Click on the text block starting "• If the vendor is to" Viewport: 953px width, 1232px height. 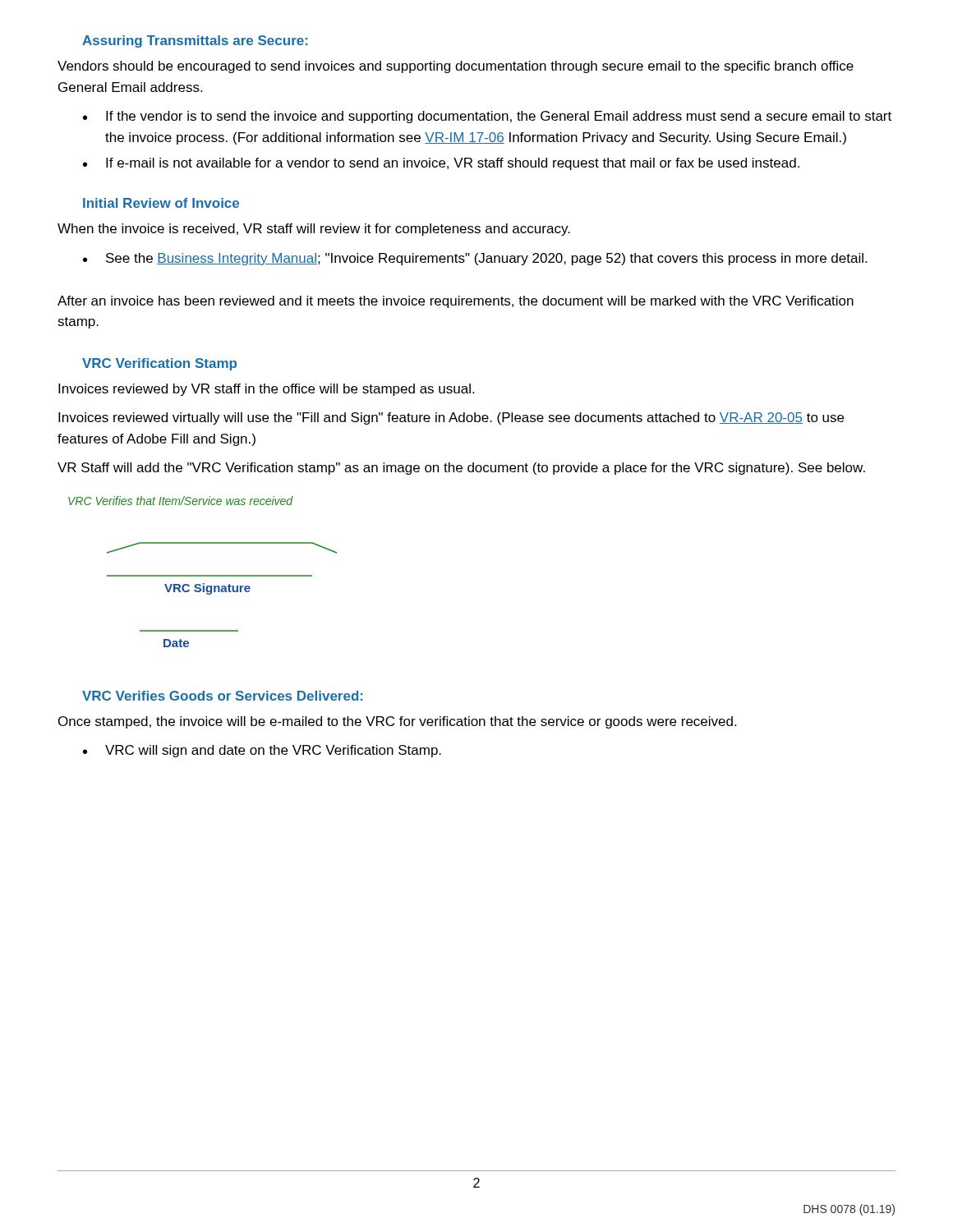pos(489,127)
